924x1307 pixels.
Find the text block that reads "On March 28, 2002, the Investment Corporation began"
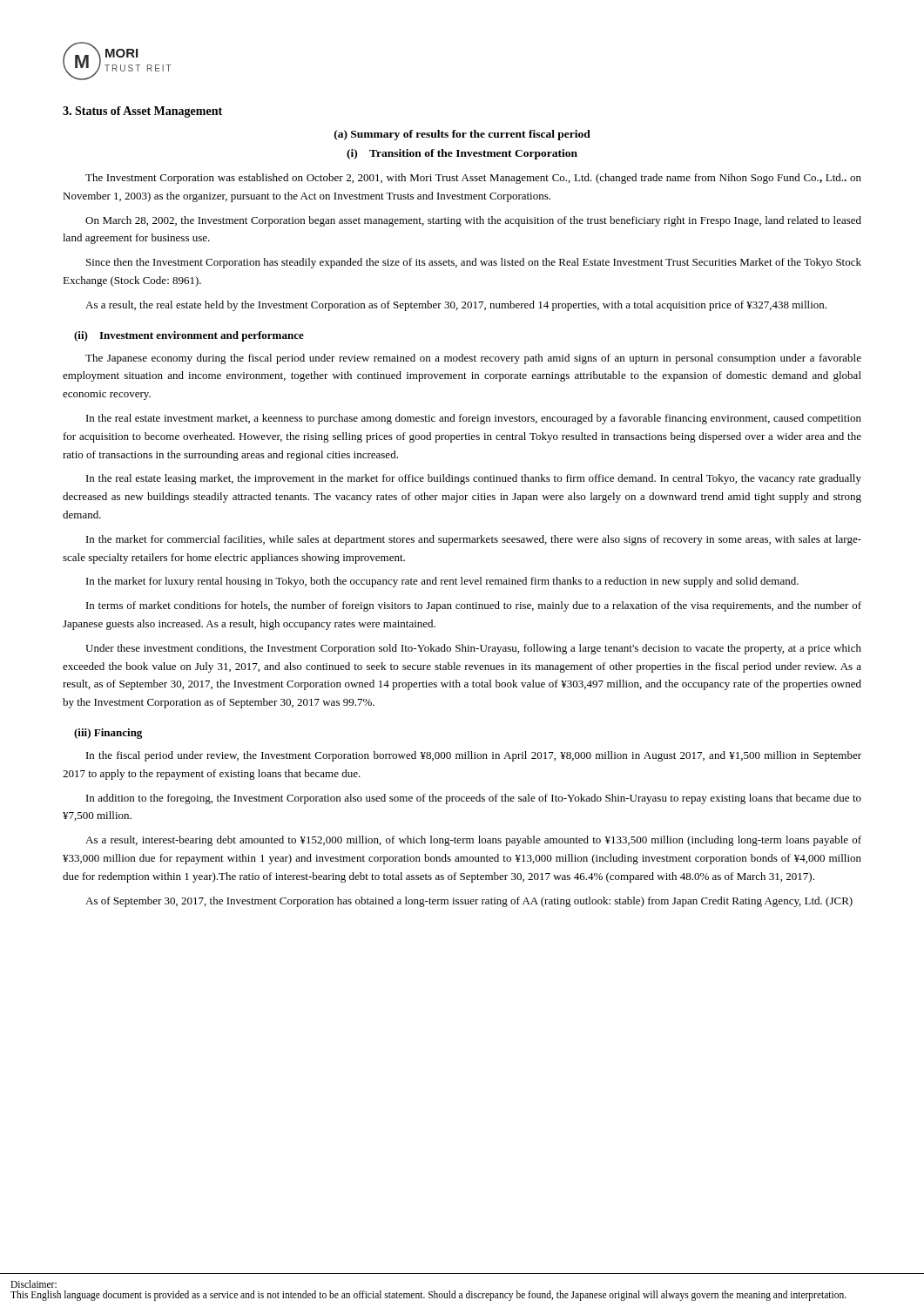pyautogui.click(x=462, y=229)
